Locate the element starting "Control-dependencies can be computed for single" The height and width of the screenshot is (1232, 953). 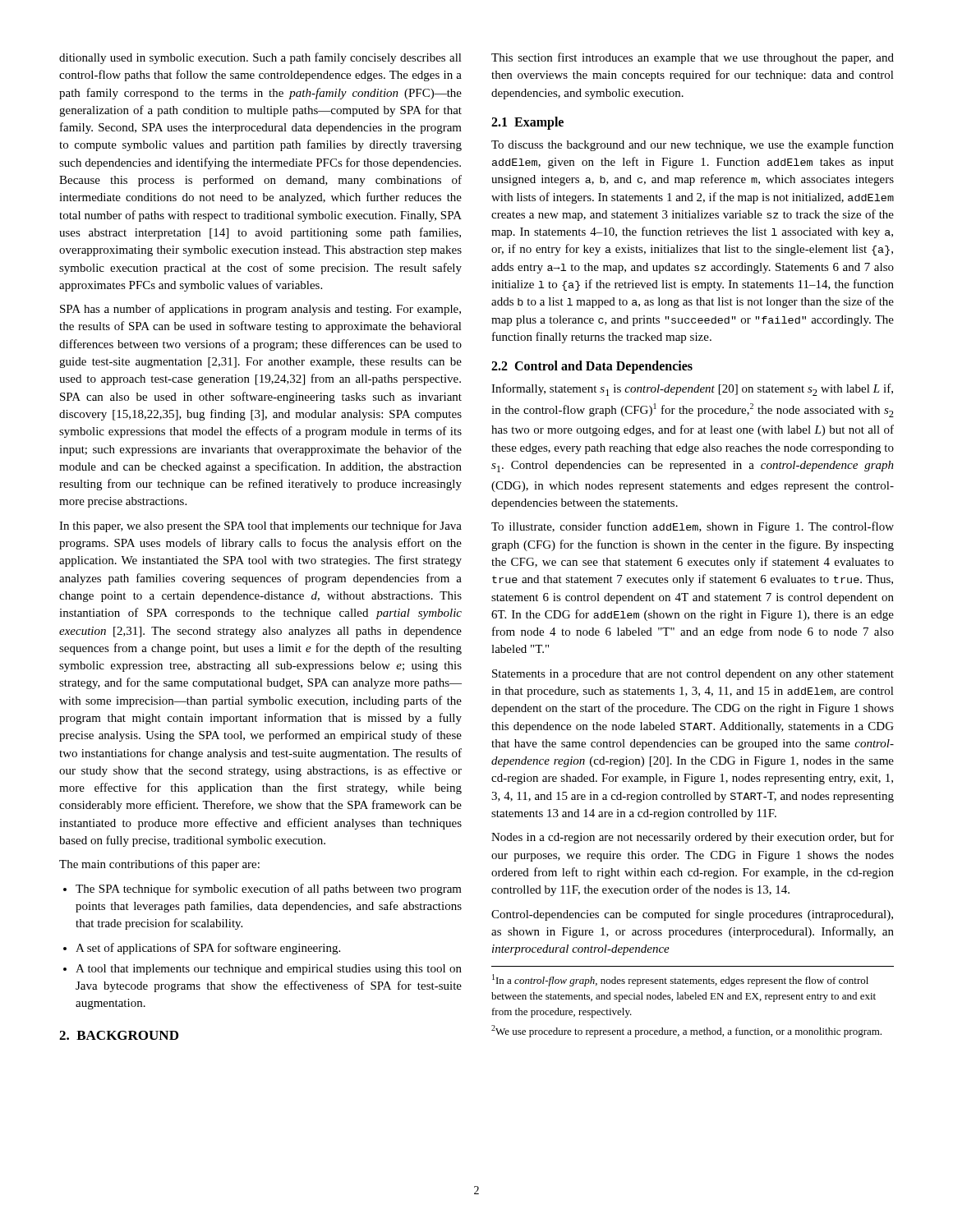click(693, 932)
